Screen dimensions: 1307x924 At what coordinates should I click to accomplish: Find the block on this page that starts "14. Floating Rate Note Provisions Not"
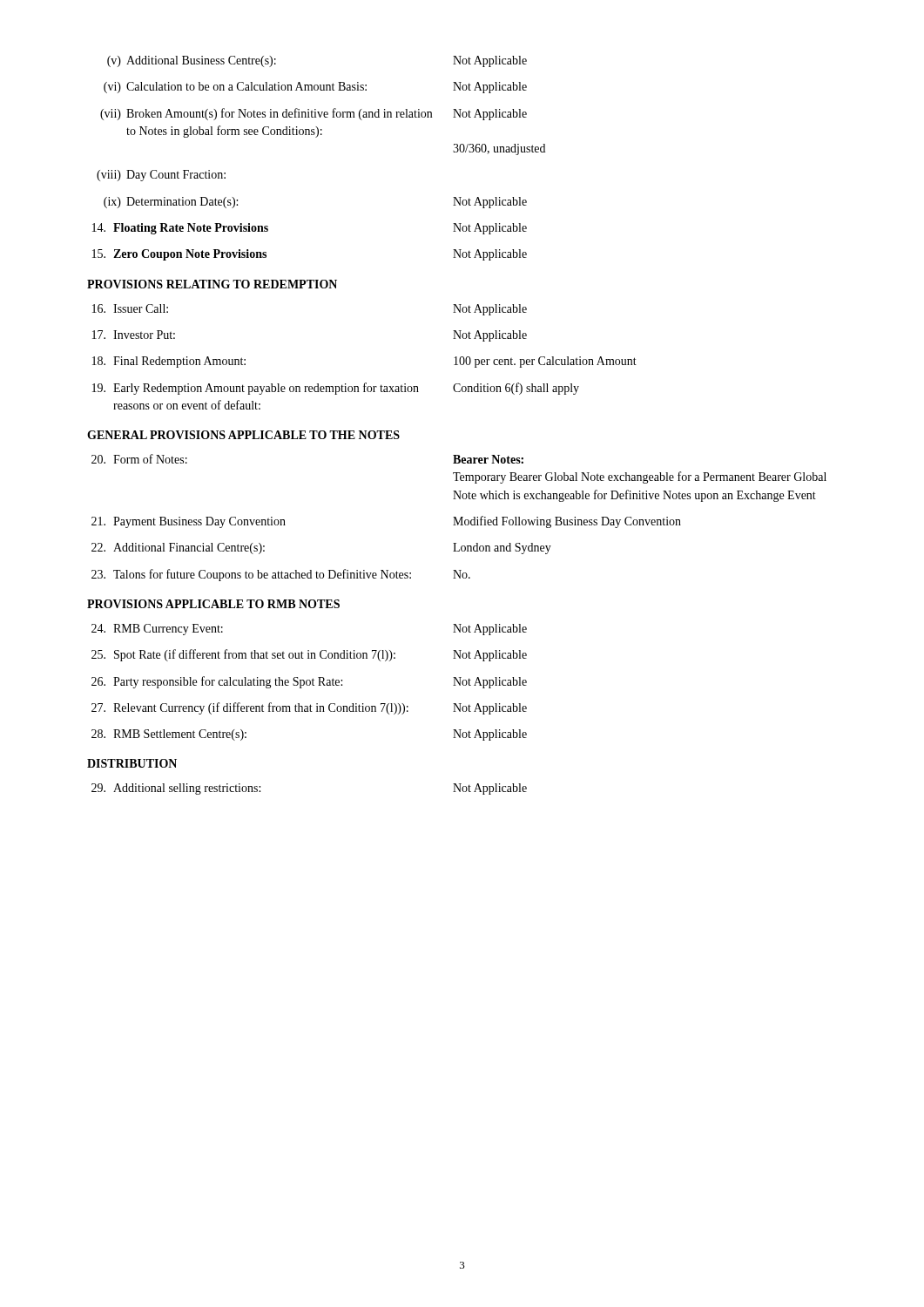[x=462, y=229]
